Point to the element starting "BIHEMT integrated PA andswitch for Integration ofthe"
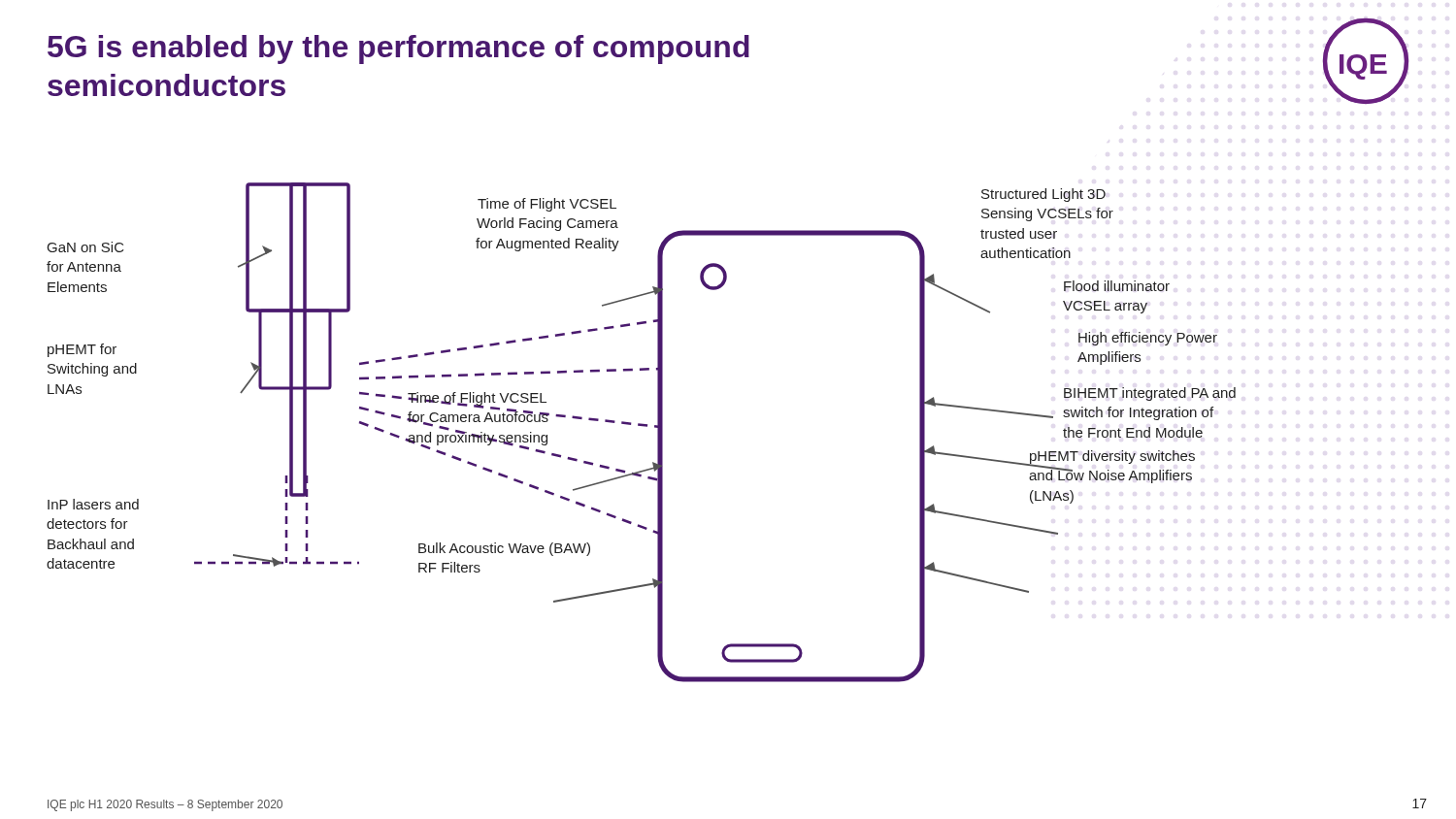1456x819 pixels. (x=1150, y=412)
